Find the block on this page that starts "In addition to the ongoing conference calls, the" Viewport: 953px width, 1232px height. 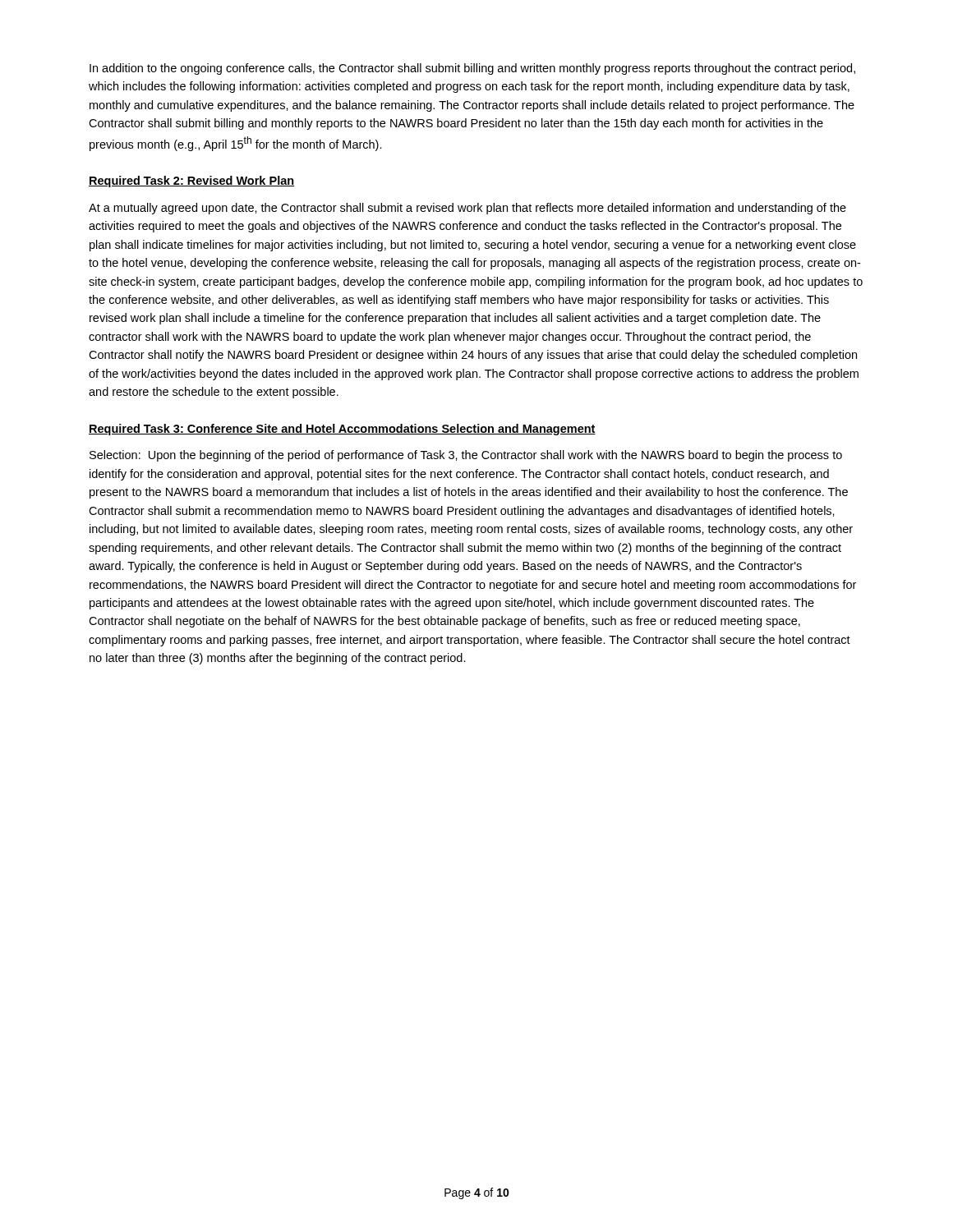coord(472,106)
